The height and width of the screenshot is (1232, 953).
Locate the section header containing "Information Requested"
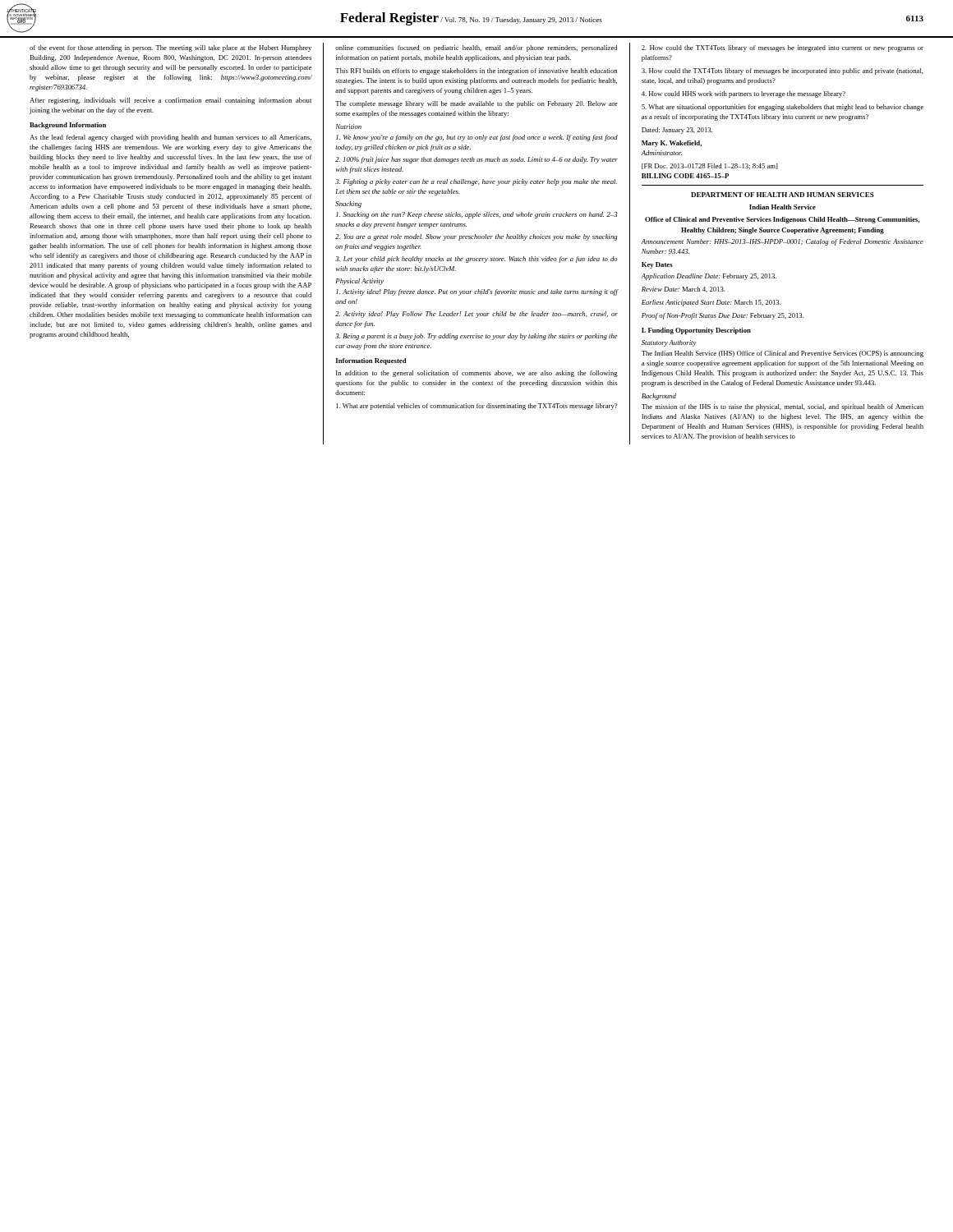tap(371, 361)
